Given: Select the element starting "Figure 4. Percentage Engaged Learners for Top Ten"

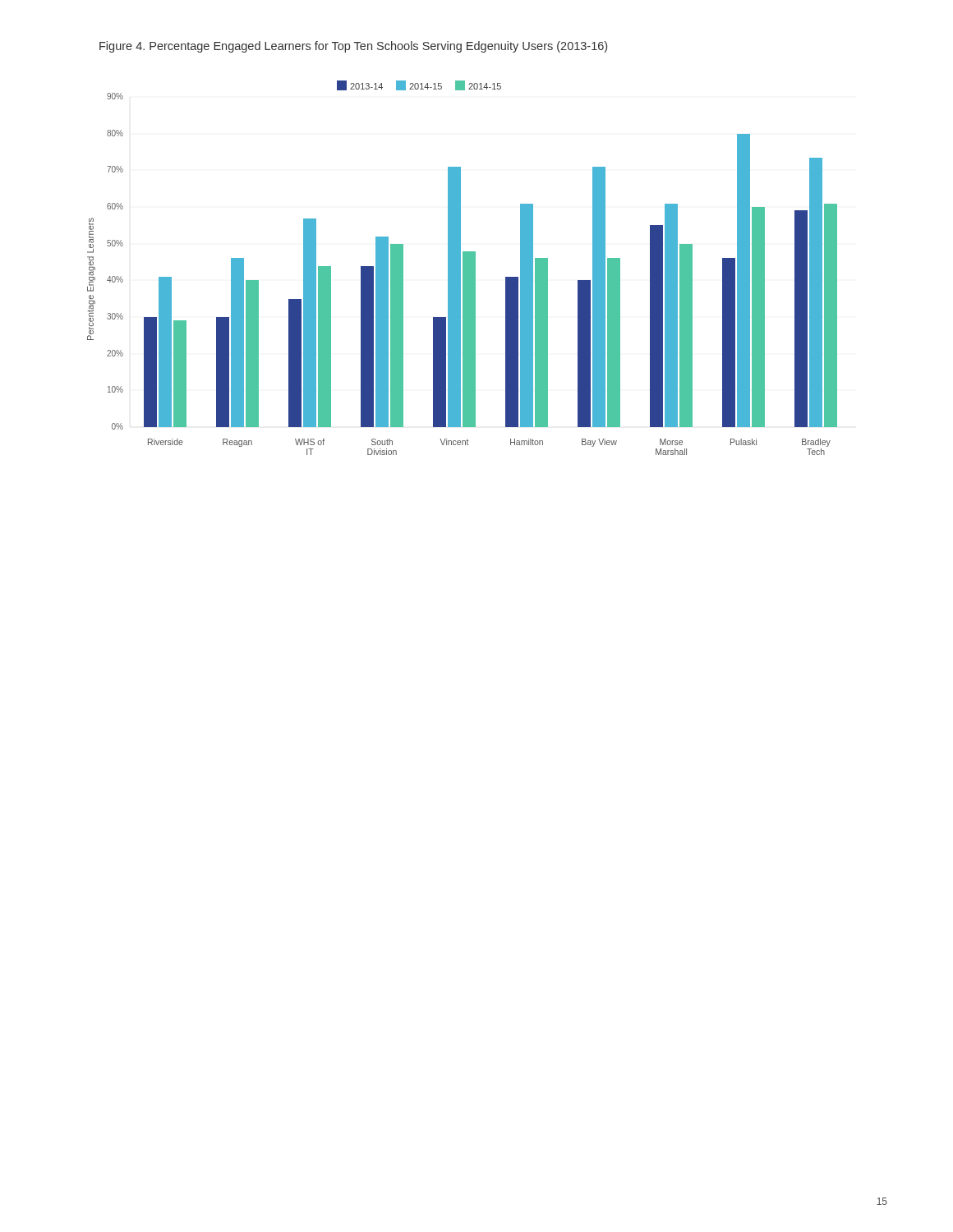Looking at the screenshot, I should click(353, 46).
